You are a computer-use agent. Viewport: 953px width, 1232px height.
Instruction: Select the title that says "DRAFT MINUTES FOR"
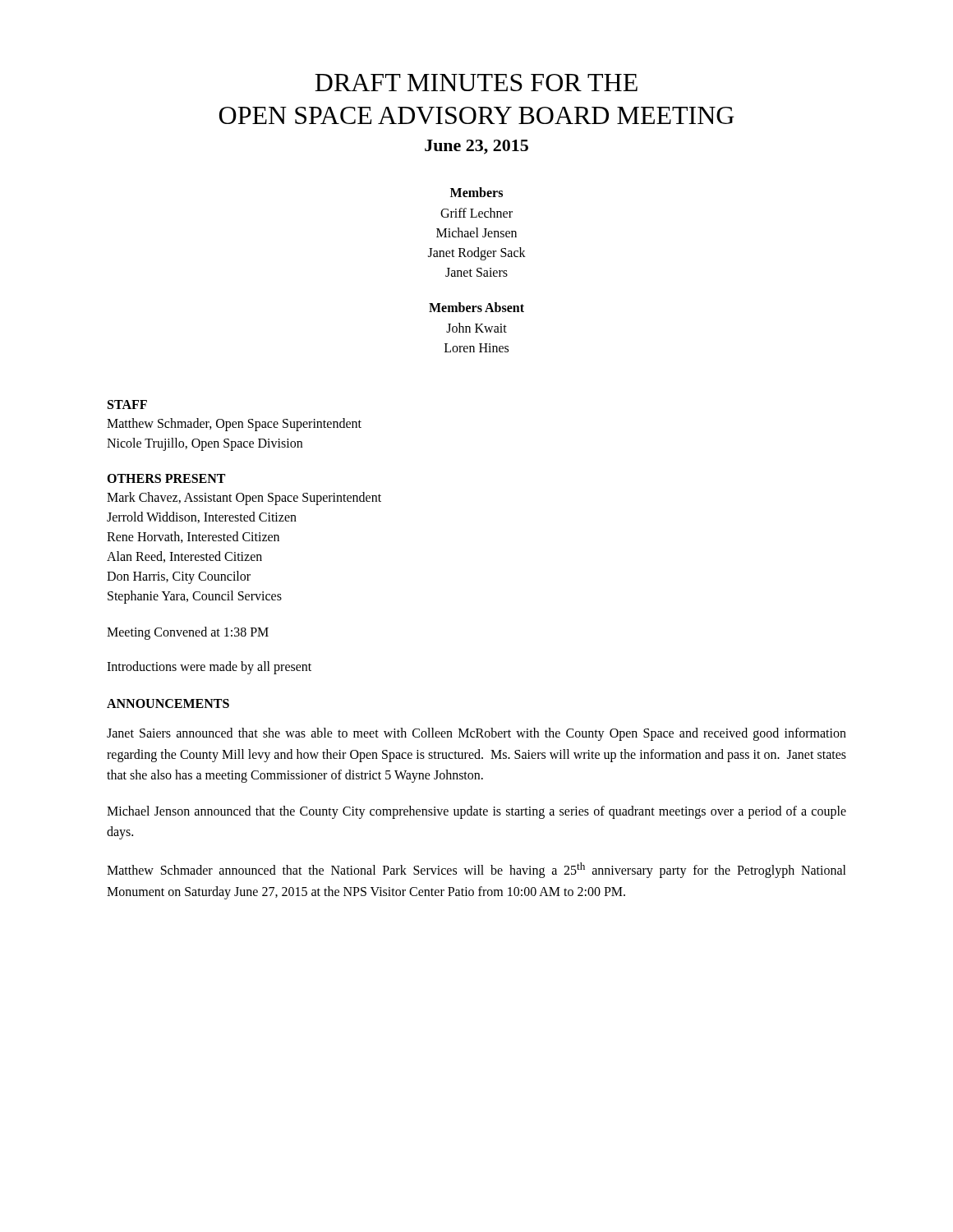[476, 111]
